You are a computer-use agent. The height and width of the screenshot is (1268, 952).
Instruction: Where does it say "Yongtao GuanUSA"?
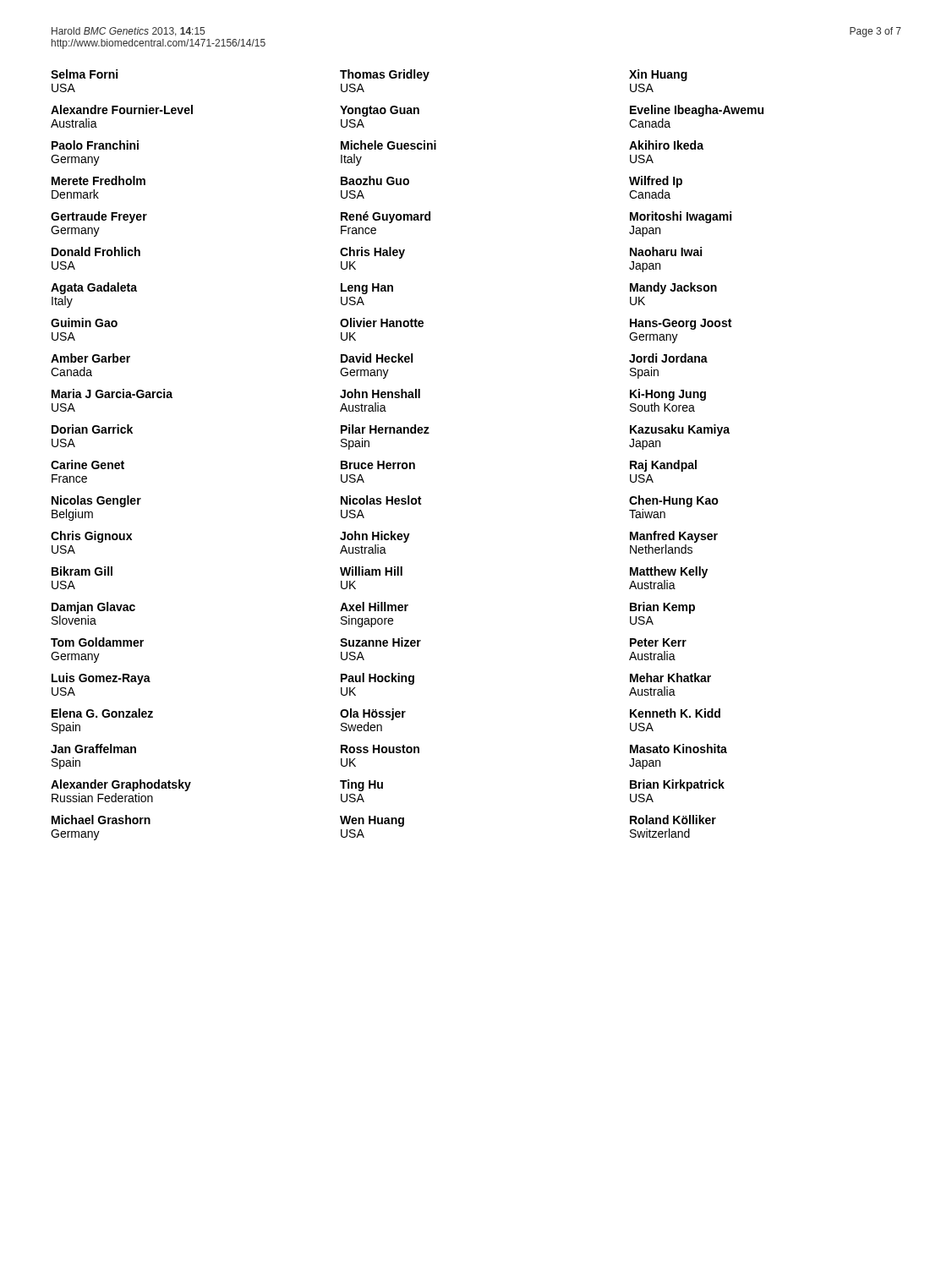(x=380, y=111)
